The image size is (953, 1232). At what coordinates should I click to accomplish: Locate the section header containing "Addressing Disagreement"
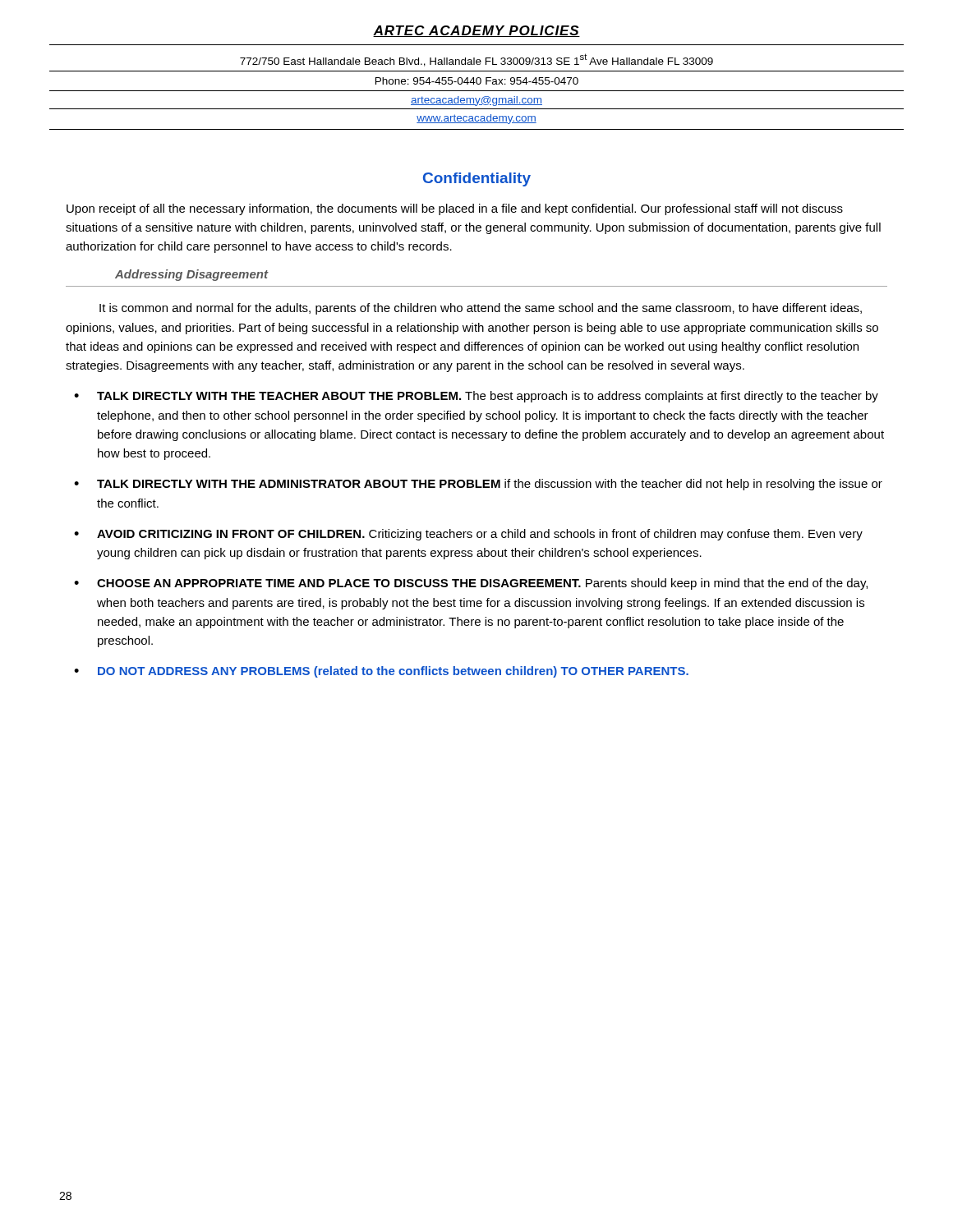(191, 274)
